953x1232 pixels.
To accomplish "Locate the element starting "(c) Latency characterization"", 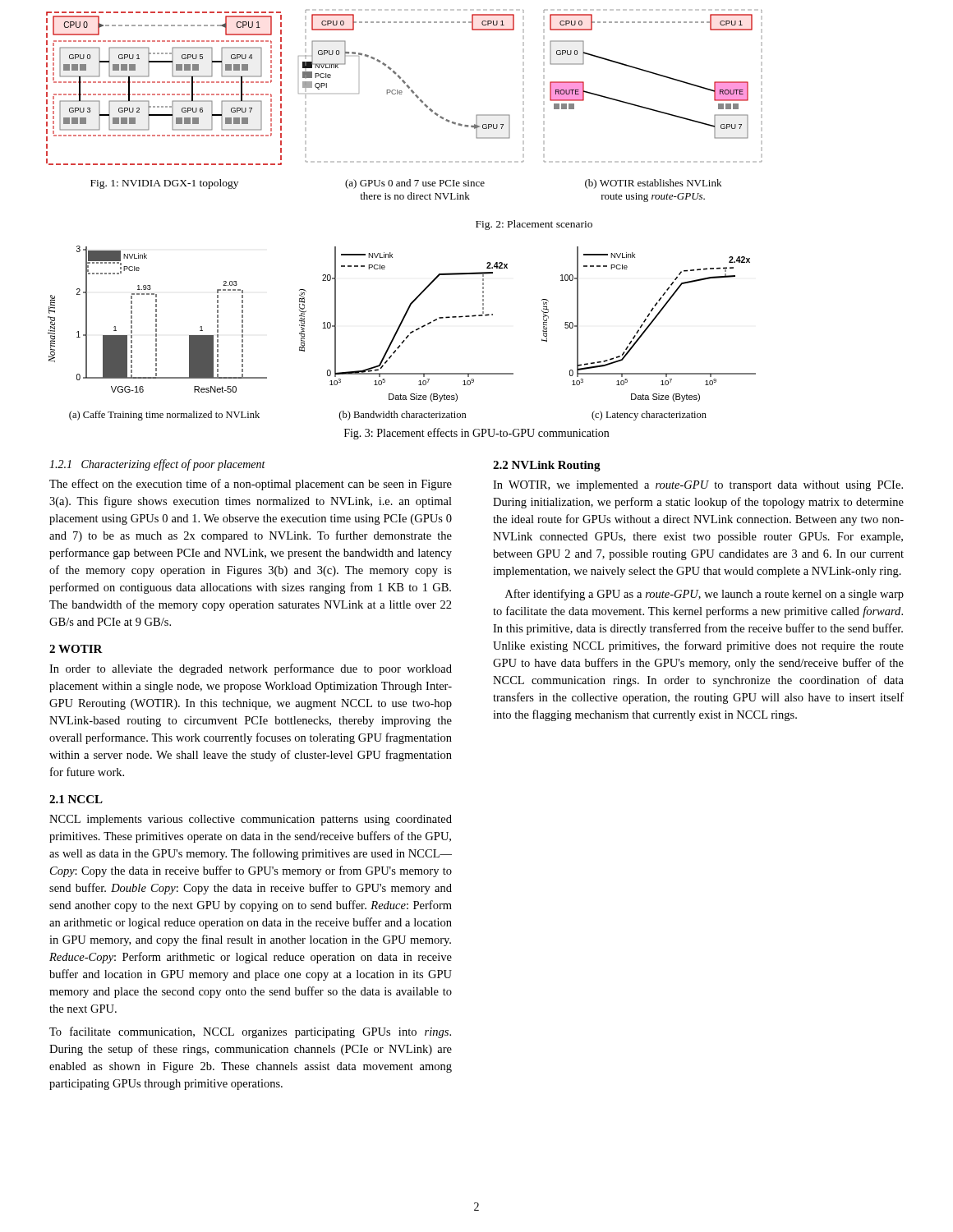I will 649,415.
